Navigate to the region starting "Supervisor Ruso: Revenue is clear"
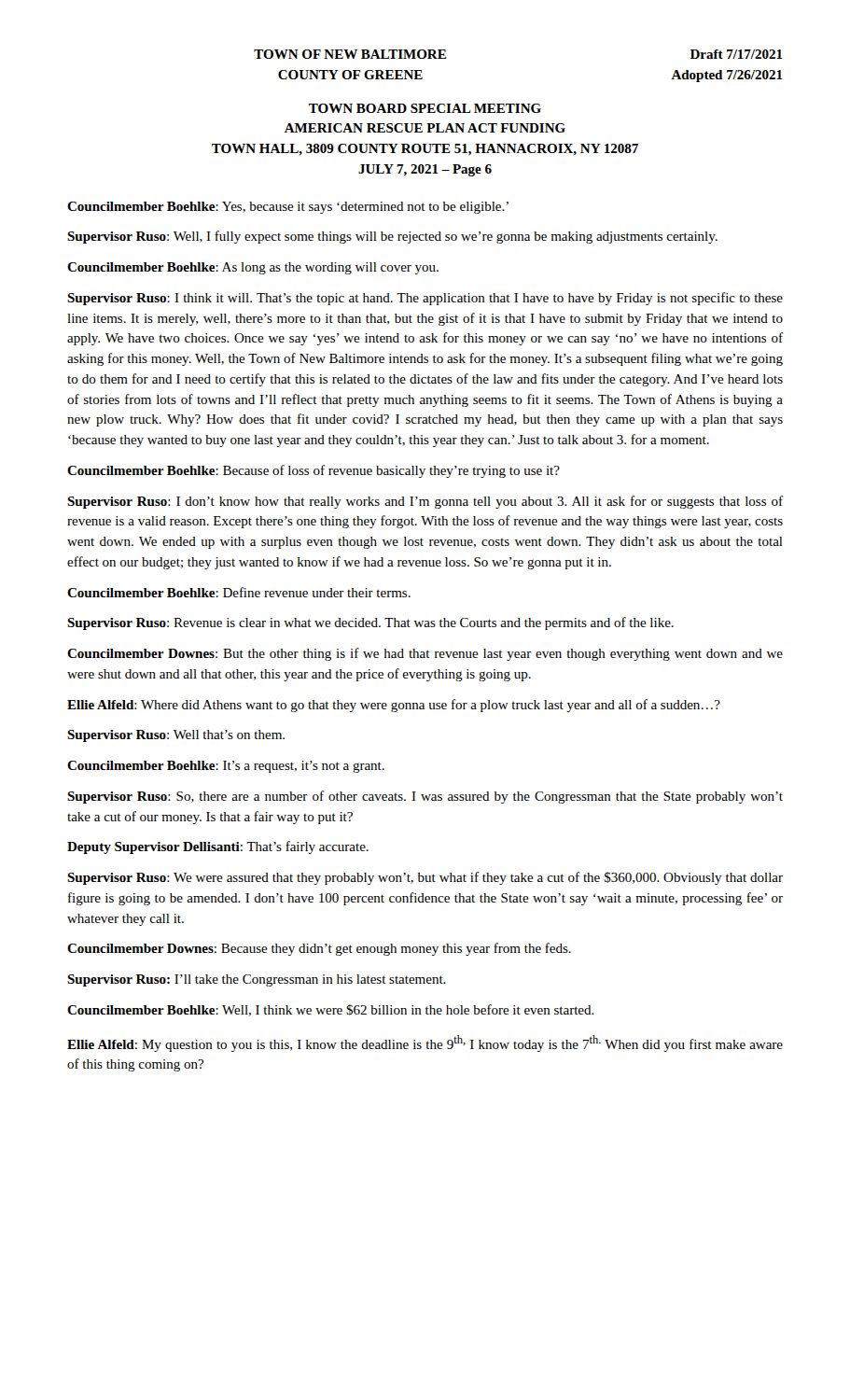 coord(425,624)
